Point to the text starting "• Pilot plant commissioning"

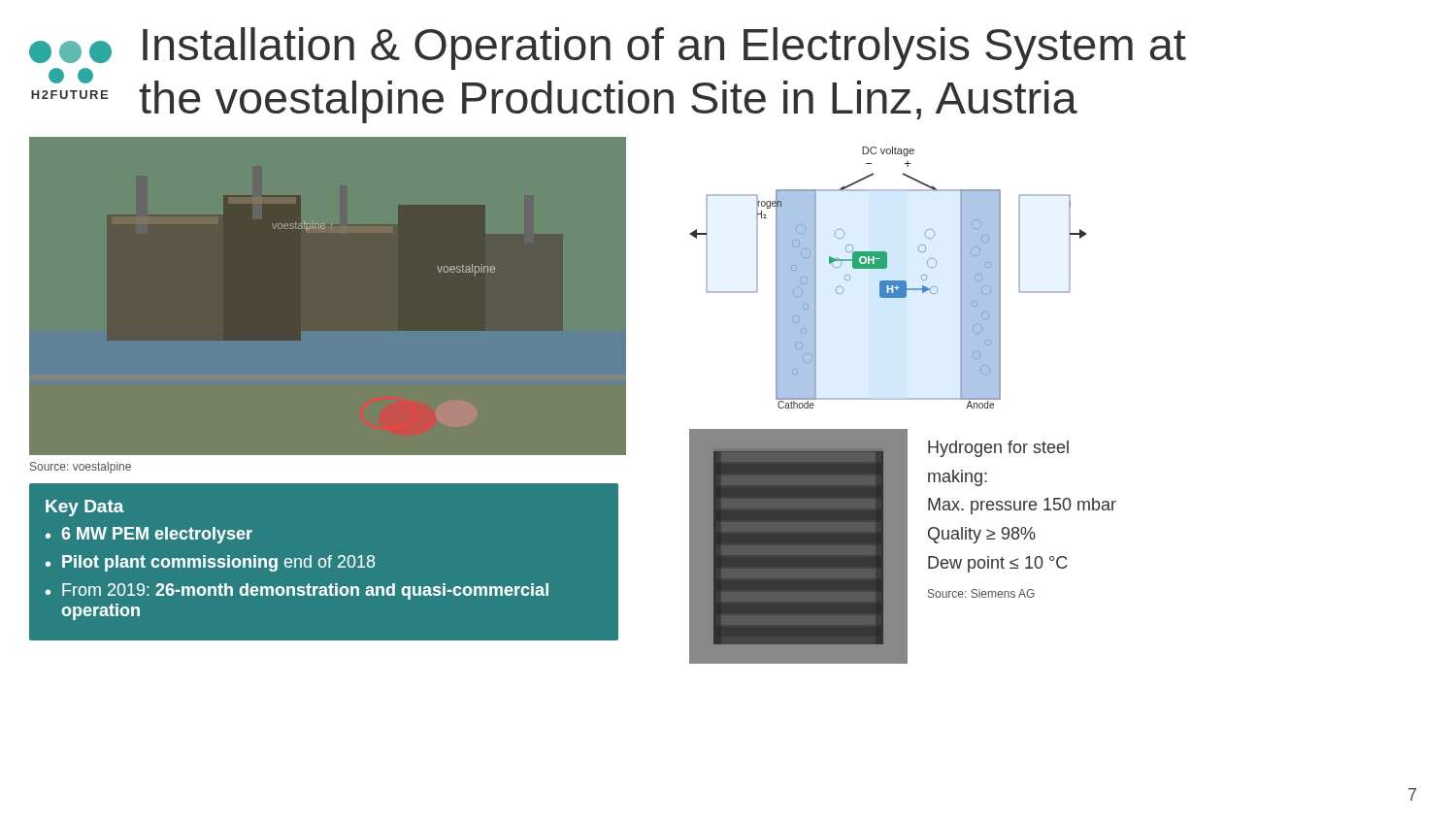[x=210, y=564]
